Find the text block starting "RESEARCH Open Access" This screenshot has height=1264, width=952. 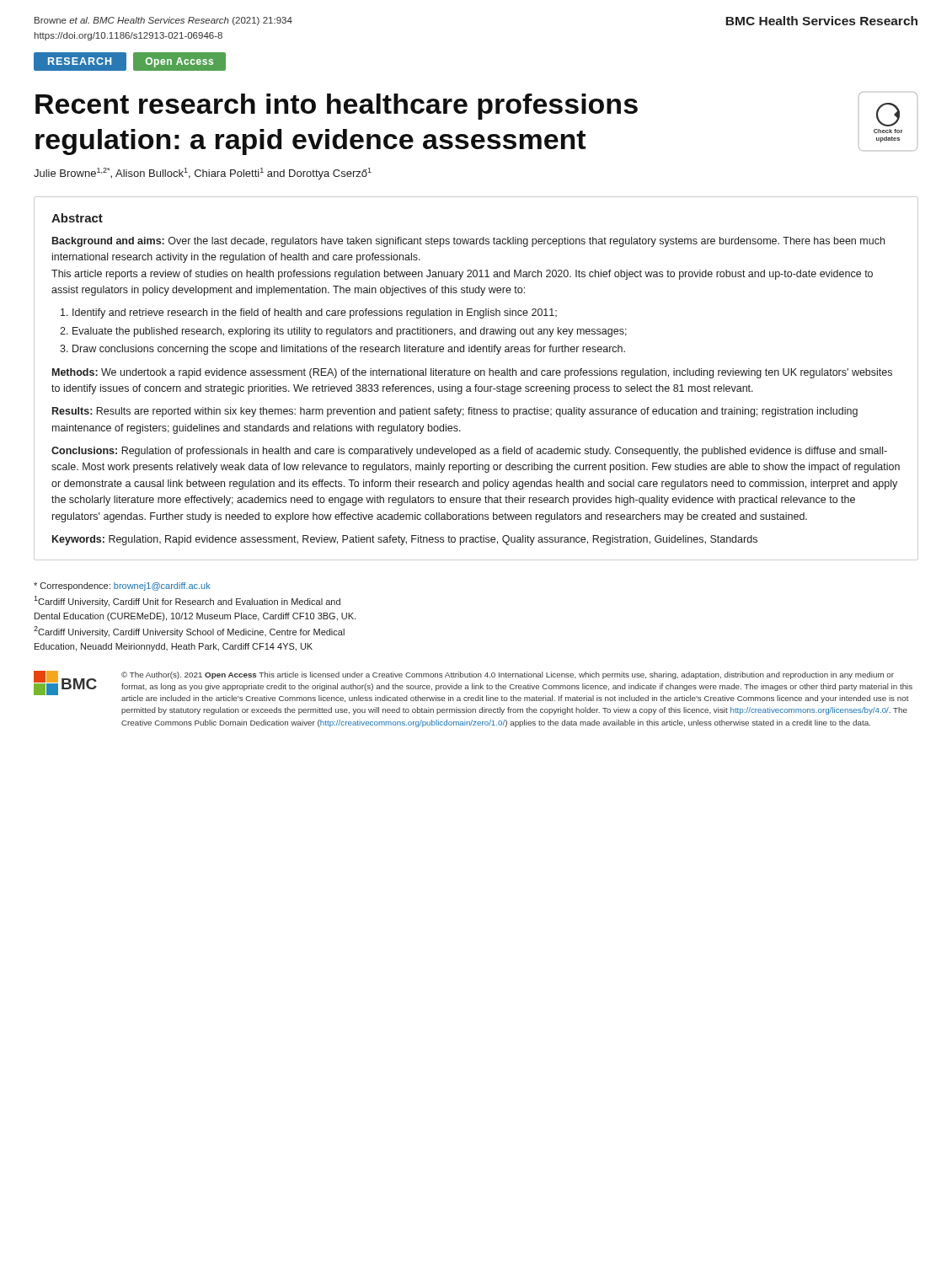[130, 61]
